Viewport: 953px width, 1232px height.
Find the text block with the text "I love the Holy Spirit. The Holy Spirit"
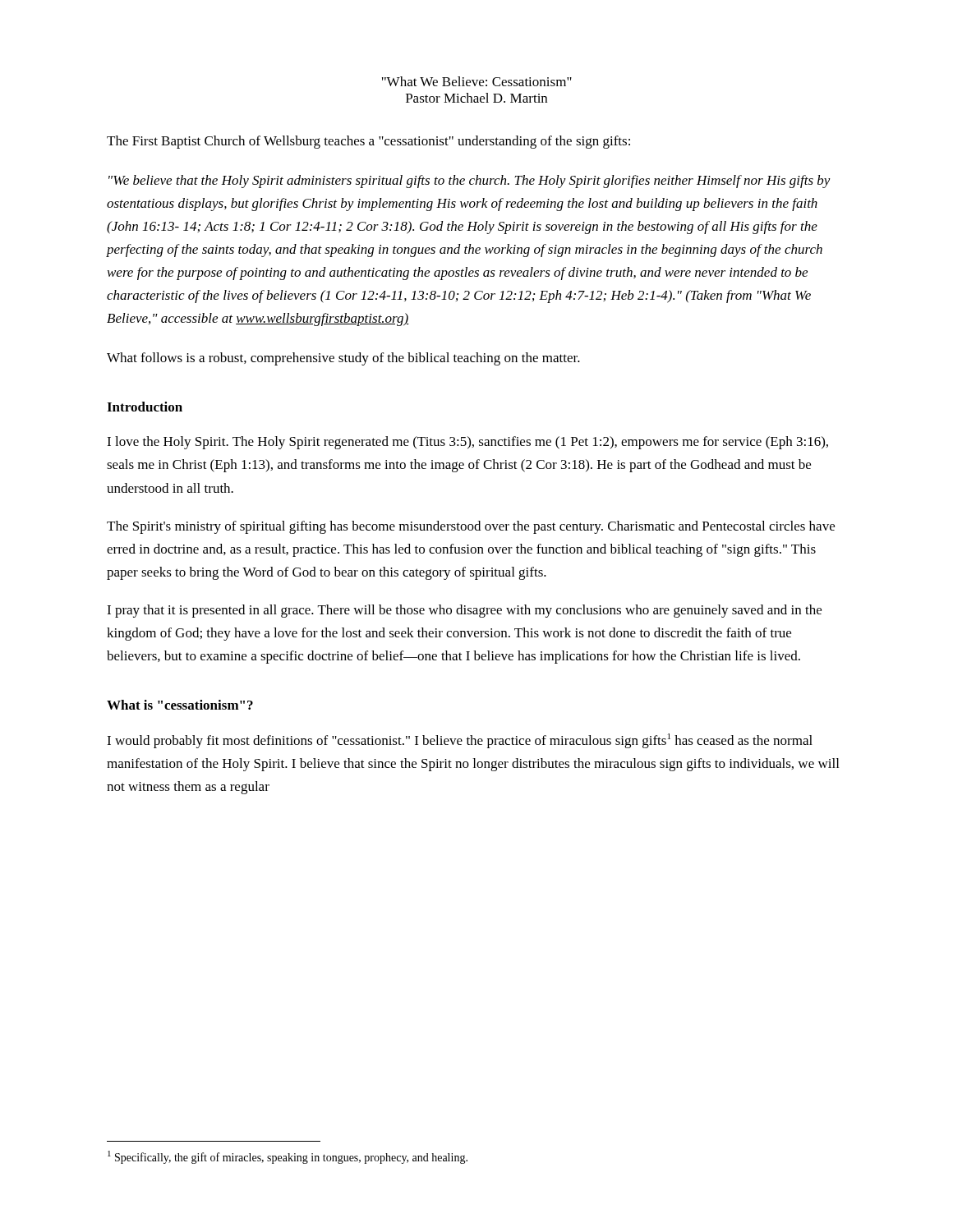pos(468,465)
